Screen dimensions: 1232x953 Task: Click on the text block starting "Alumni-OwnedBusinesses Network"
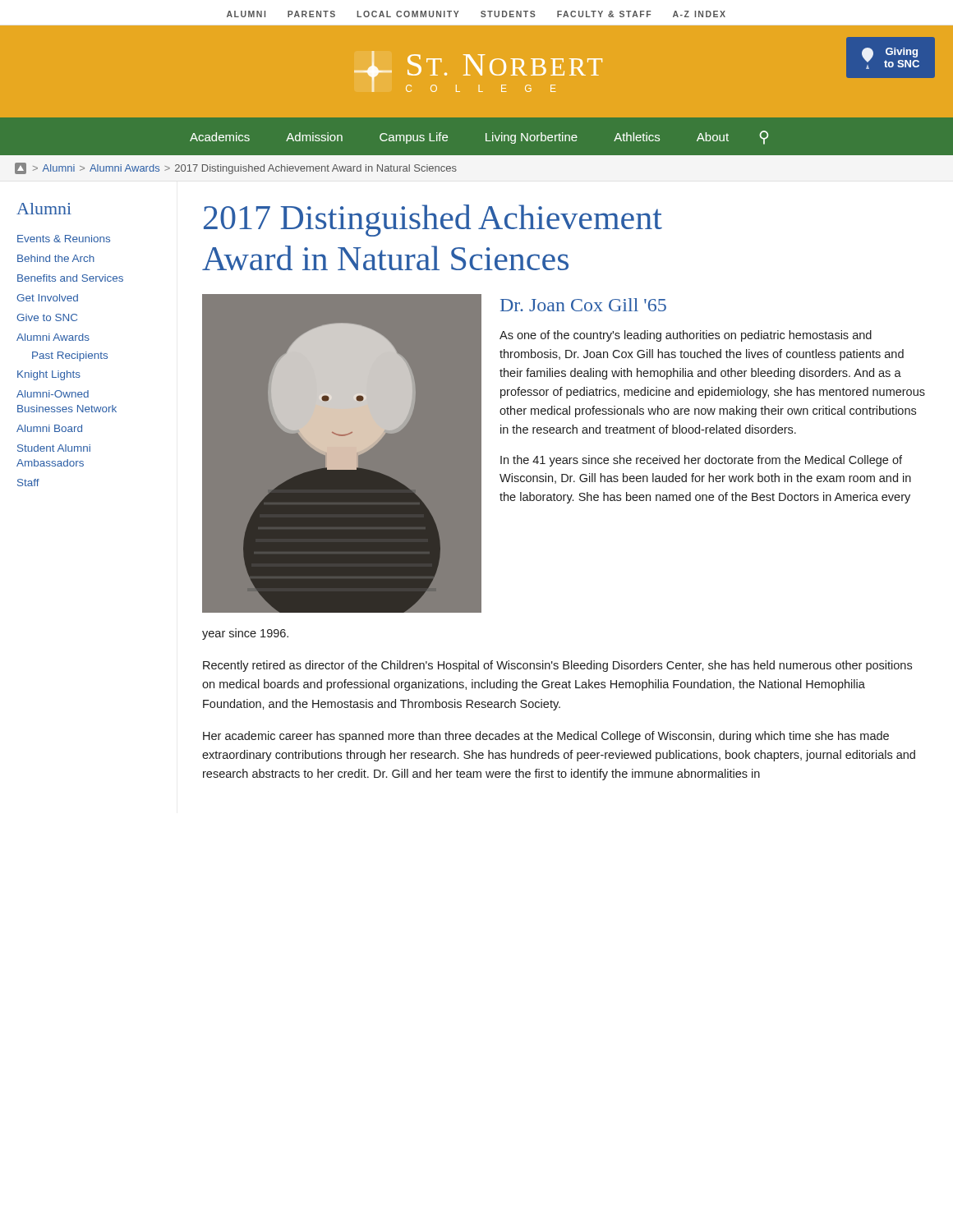[67, 401]
